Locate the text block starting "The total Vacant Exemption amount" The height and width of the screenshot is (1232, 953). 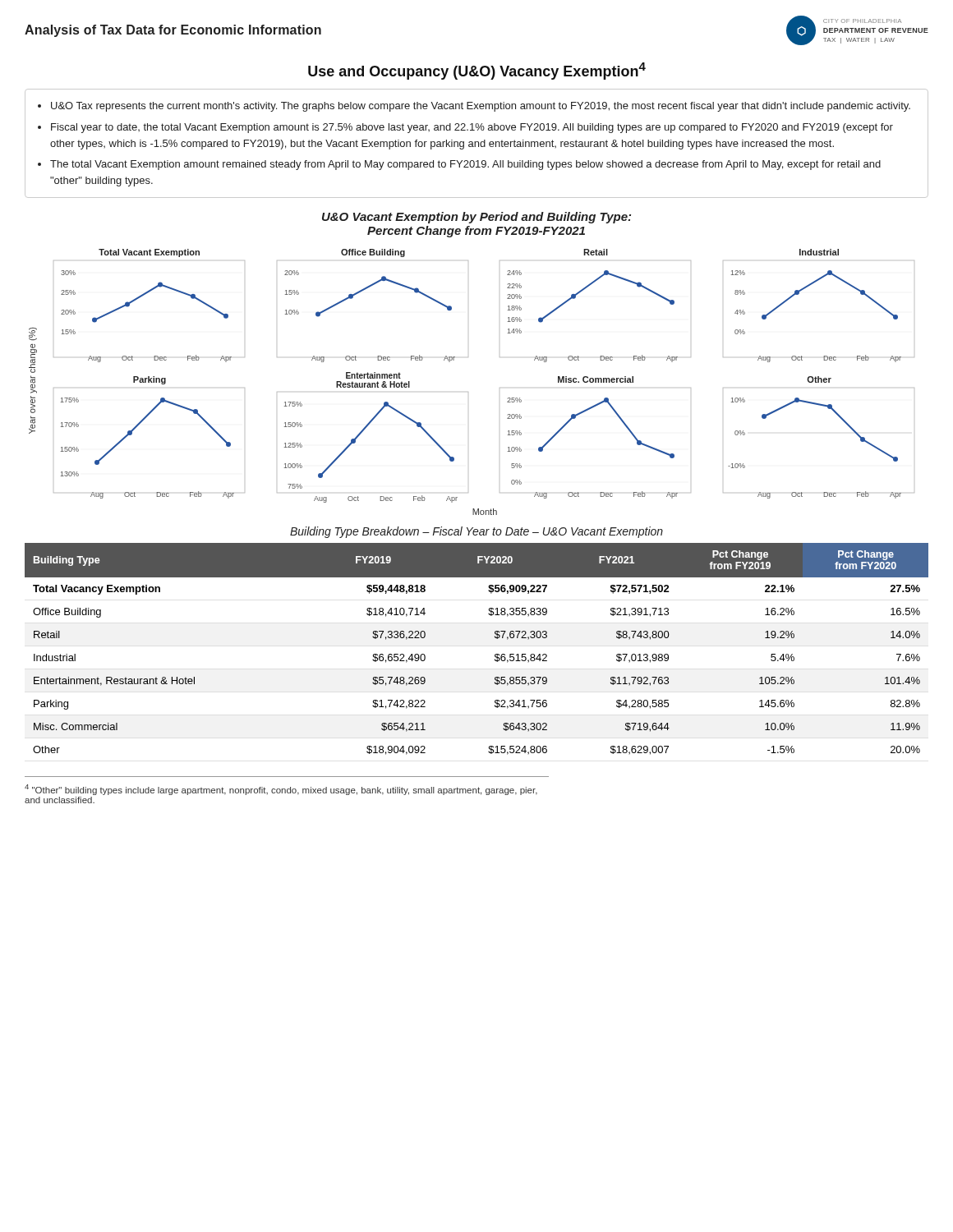point(465,172)
